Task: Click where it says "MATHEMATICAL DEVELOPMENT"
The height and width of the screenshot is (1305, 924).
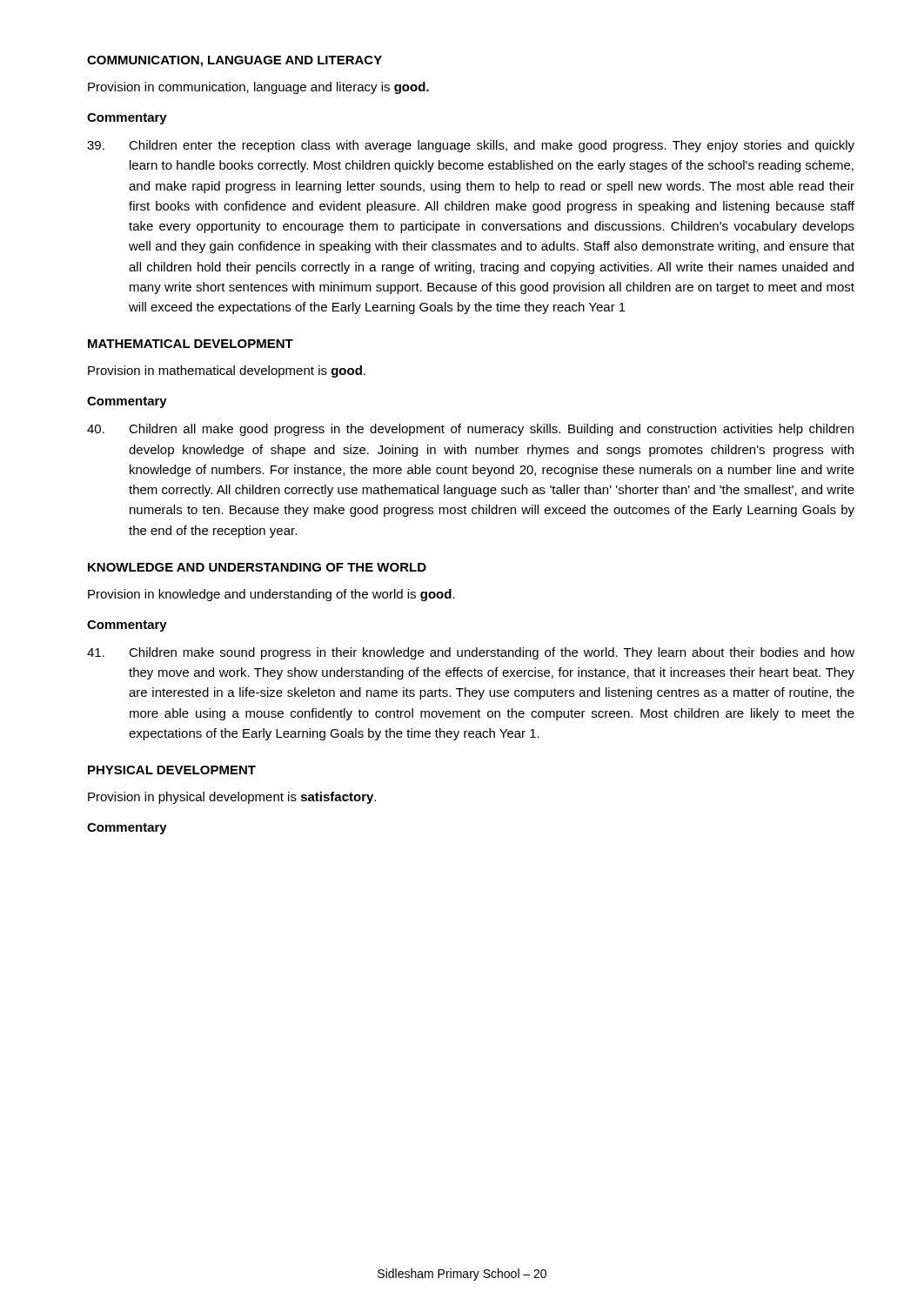Action: pyautogui.click(x=190, y=343)
